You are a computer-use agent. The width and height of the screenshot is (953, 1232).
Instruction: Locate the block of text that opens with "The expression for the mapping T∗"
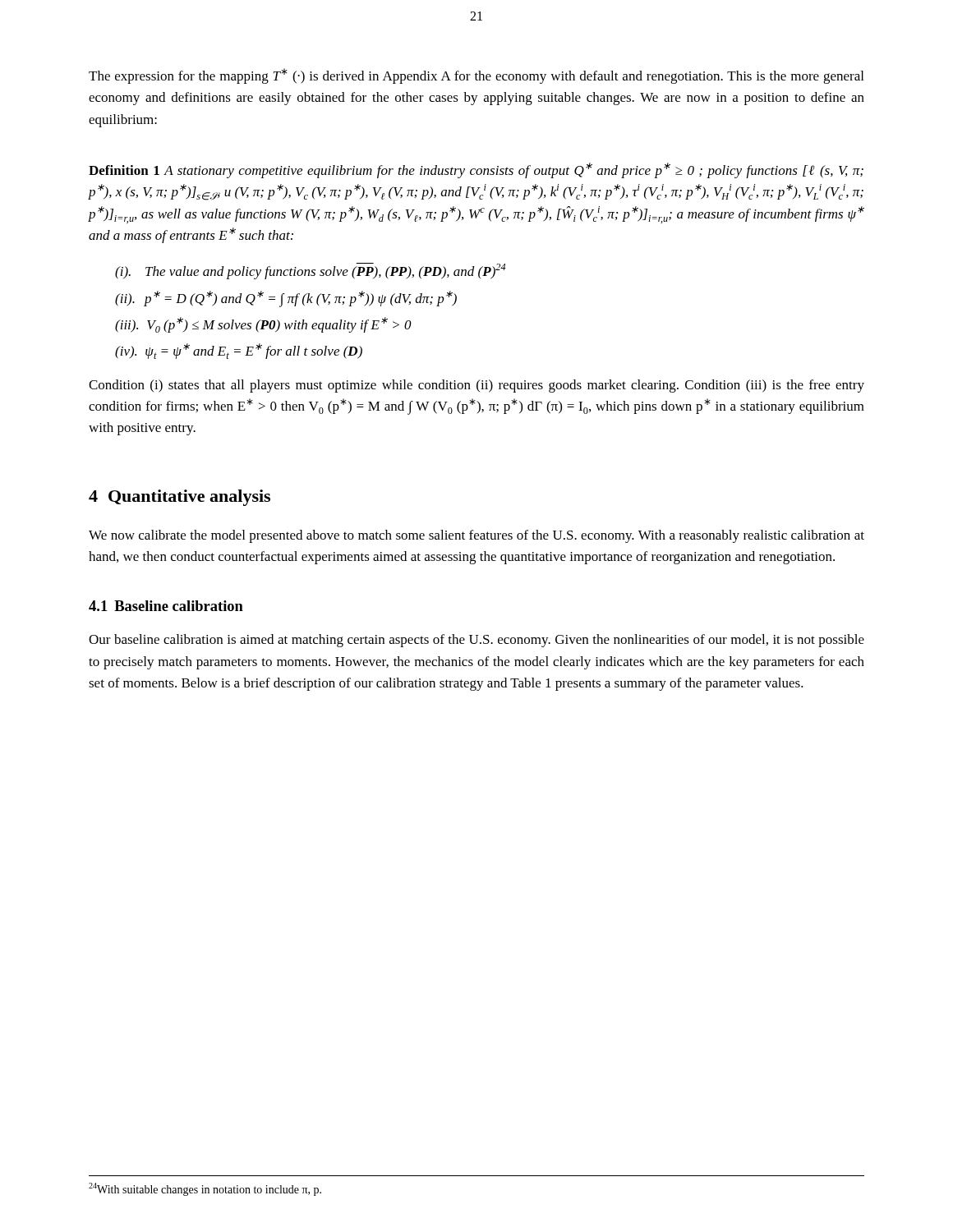pyautogui.click(x=476, y=97)
